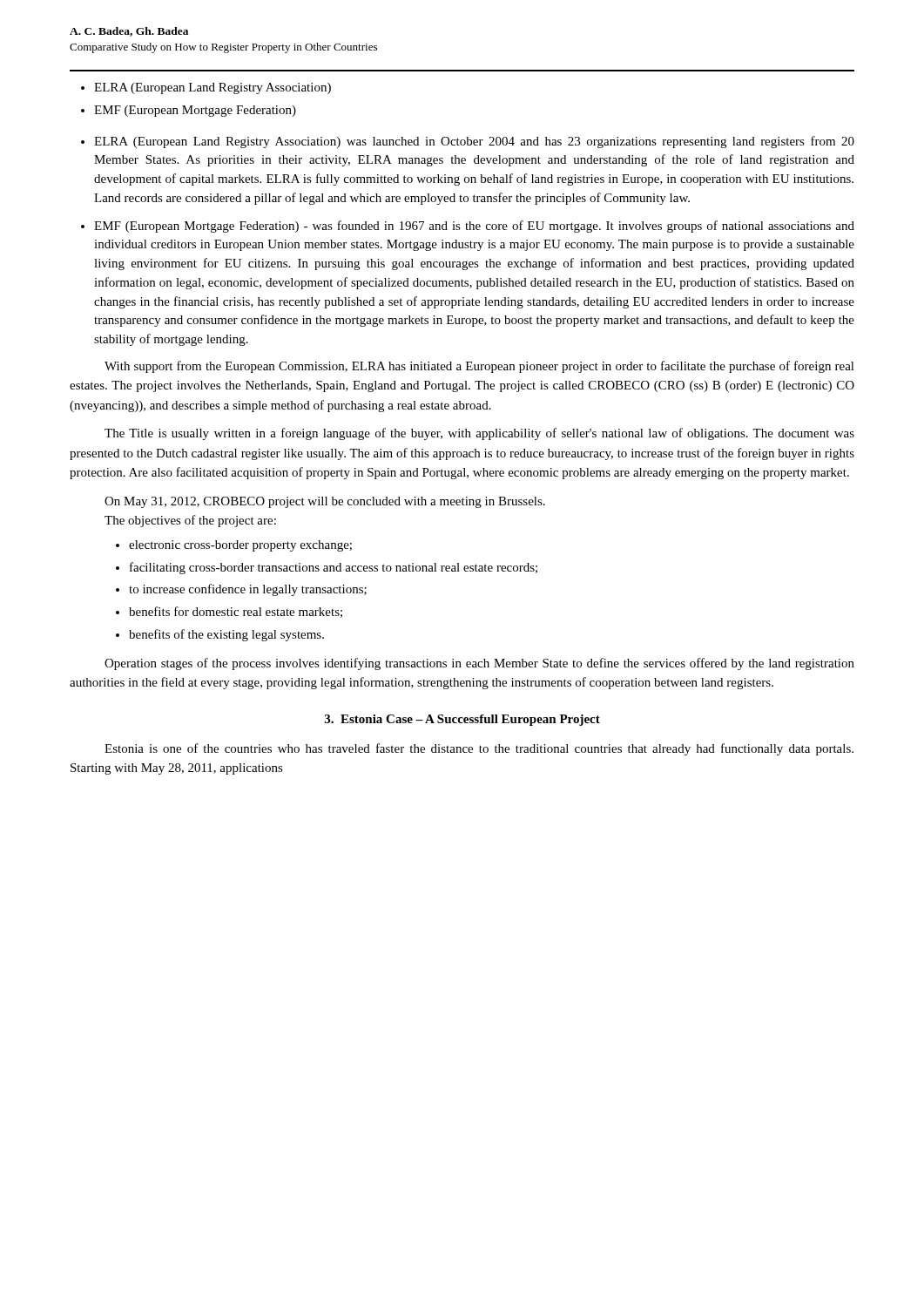Find the block on this page that starts "facilitating cross-border transactions and access to national"

tap(334, 567)
